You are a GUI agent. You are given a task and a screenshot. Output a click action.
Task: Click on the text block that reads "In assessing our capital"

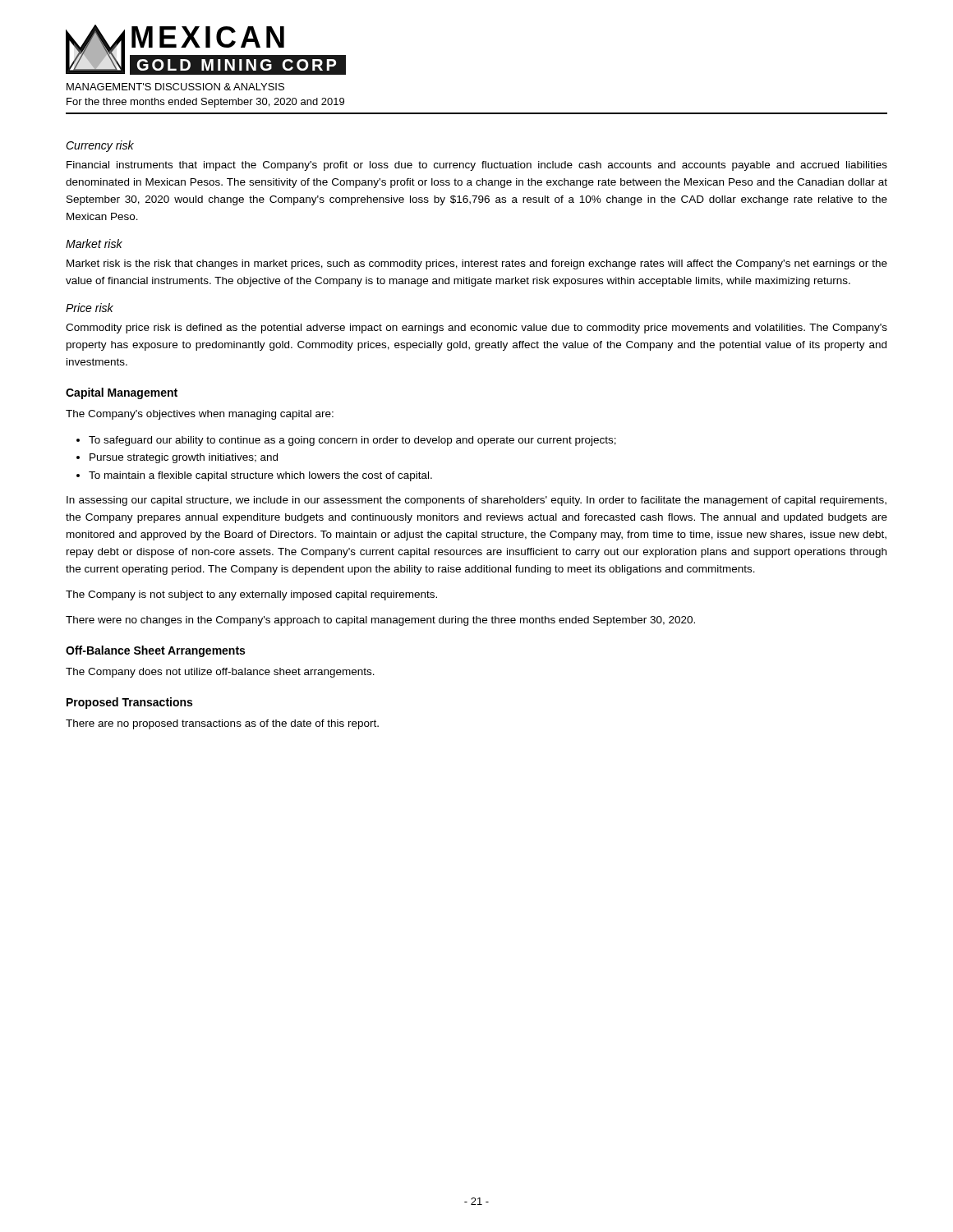(476, 534)
